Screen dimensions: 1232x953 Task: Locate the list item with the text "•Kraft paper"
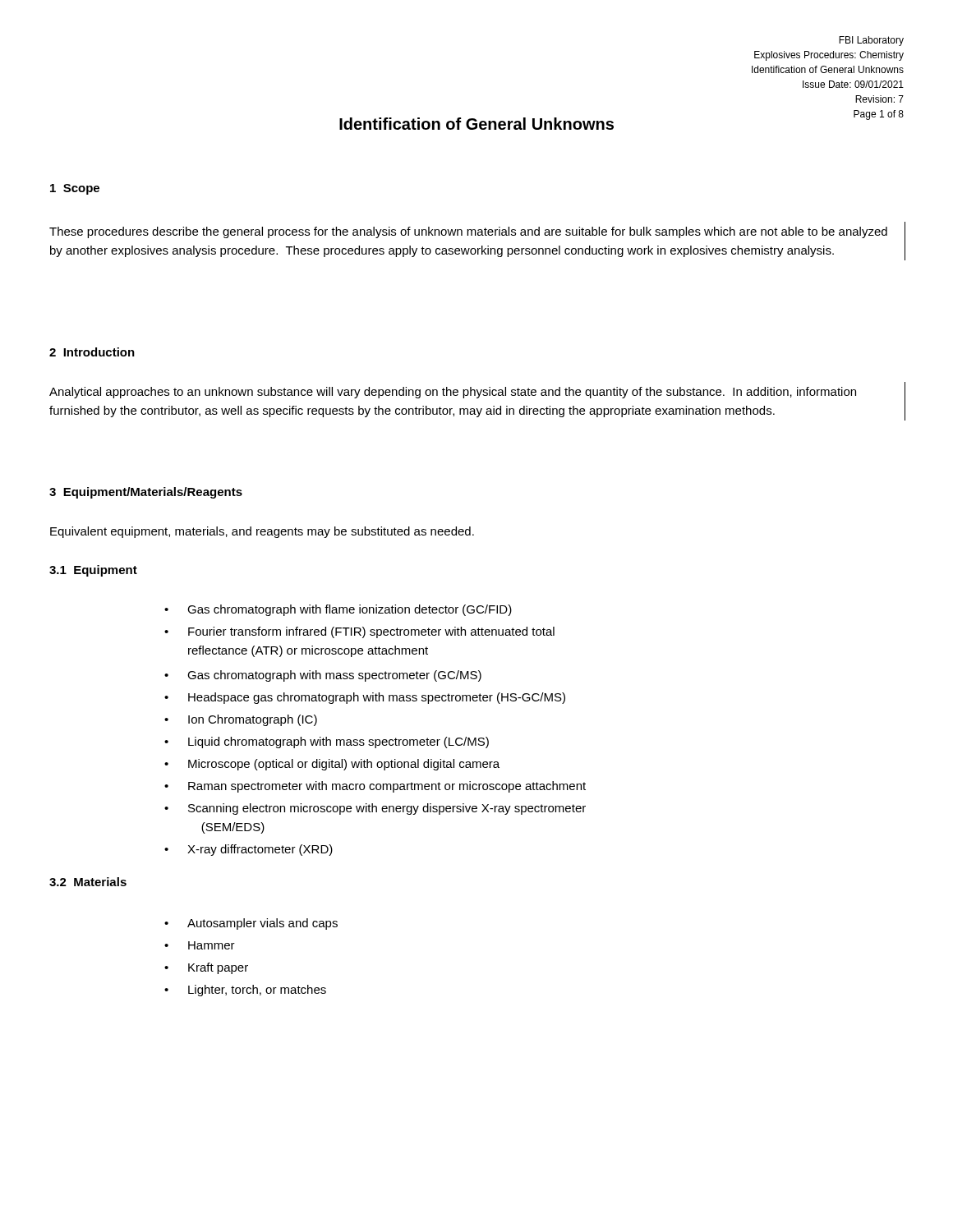tap(206, 968)
